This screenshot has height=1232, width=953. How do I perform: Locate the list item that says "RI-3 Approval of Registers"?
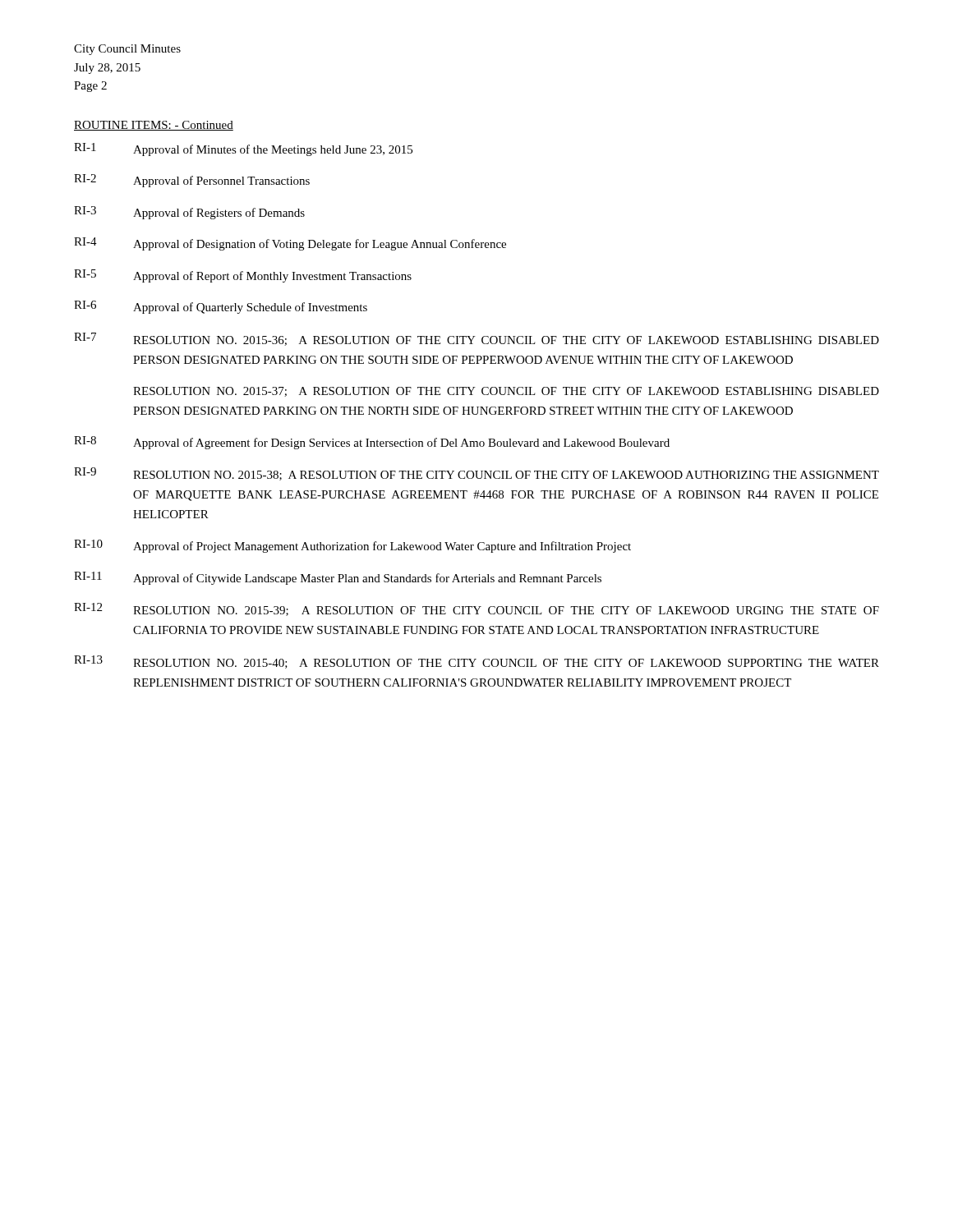click(189, 213)
